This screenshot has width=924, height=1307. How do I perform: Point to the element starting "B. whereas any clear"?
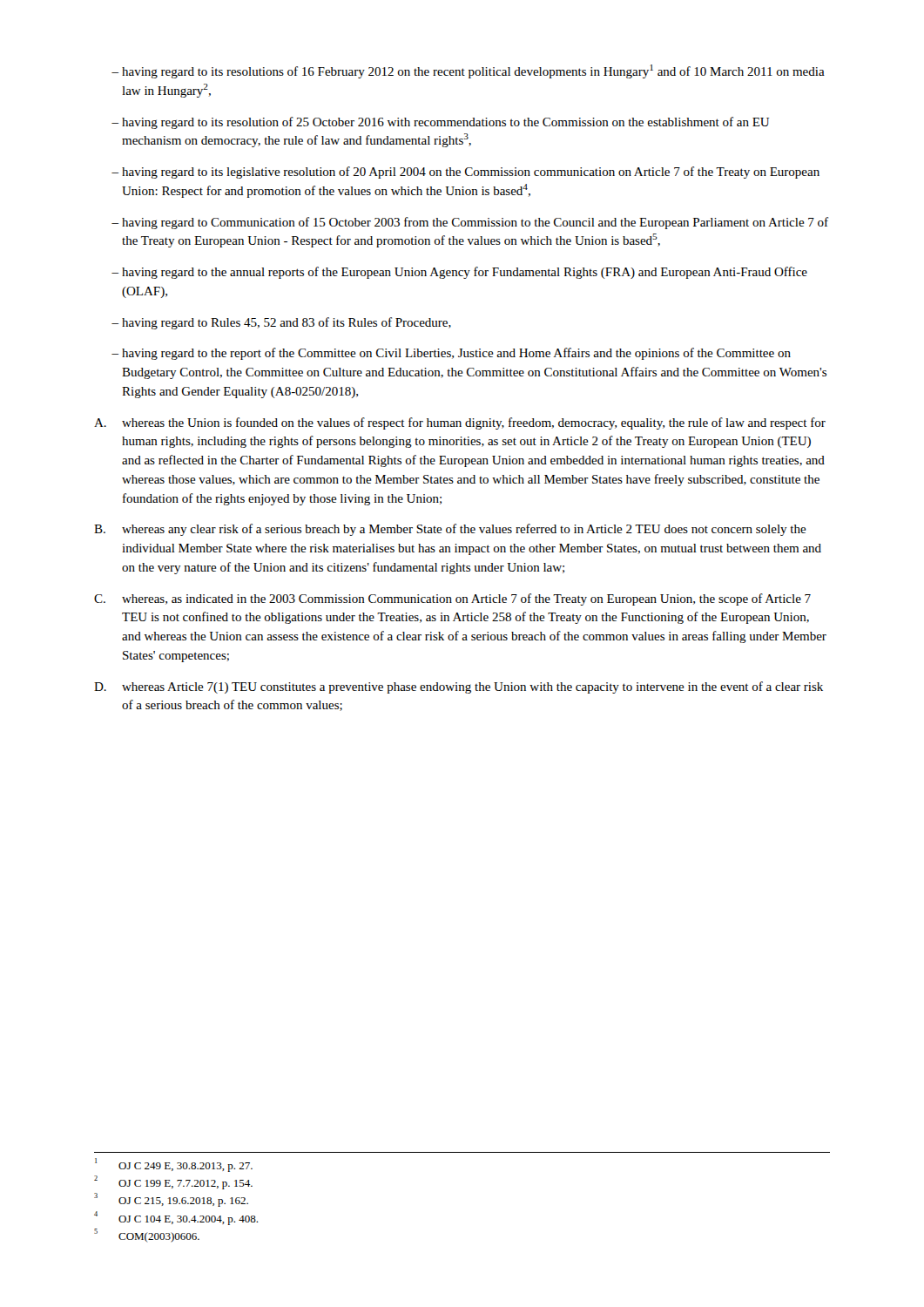462,549
